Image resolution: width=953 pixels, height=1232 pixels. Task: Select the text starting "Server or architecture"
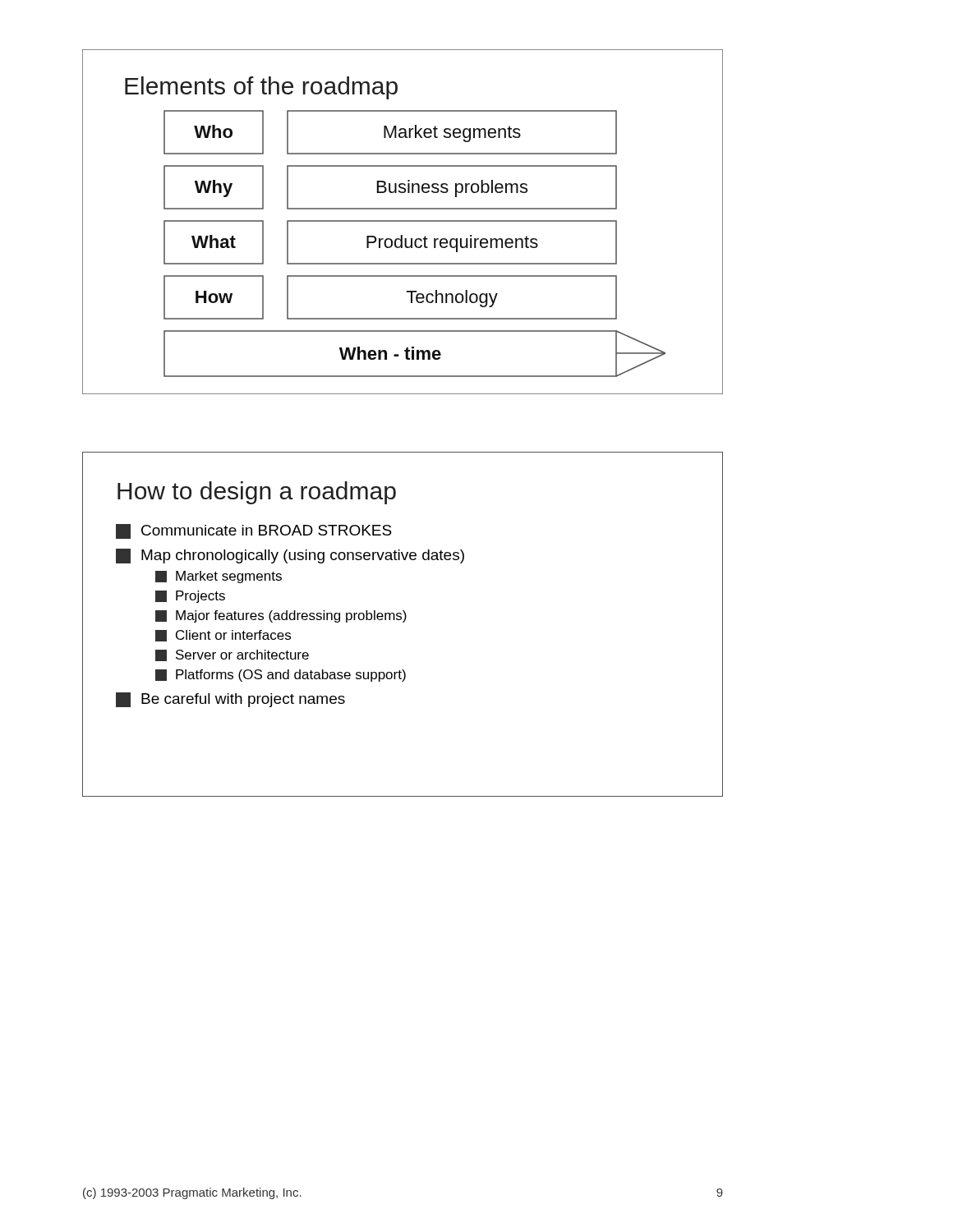pos(232,655)
